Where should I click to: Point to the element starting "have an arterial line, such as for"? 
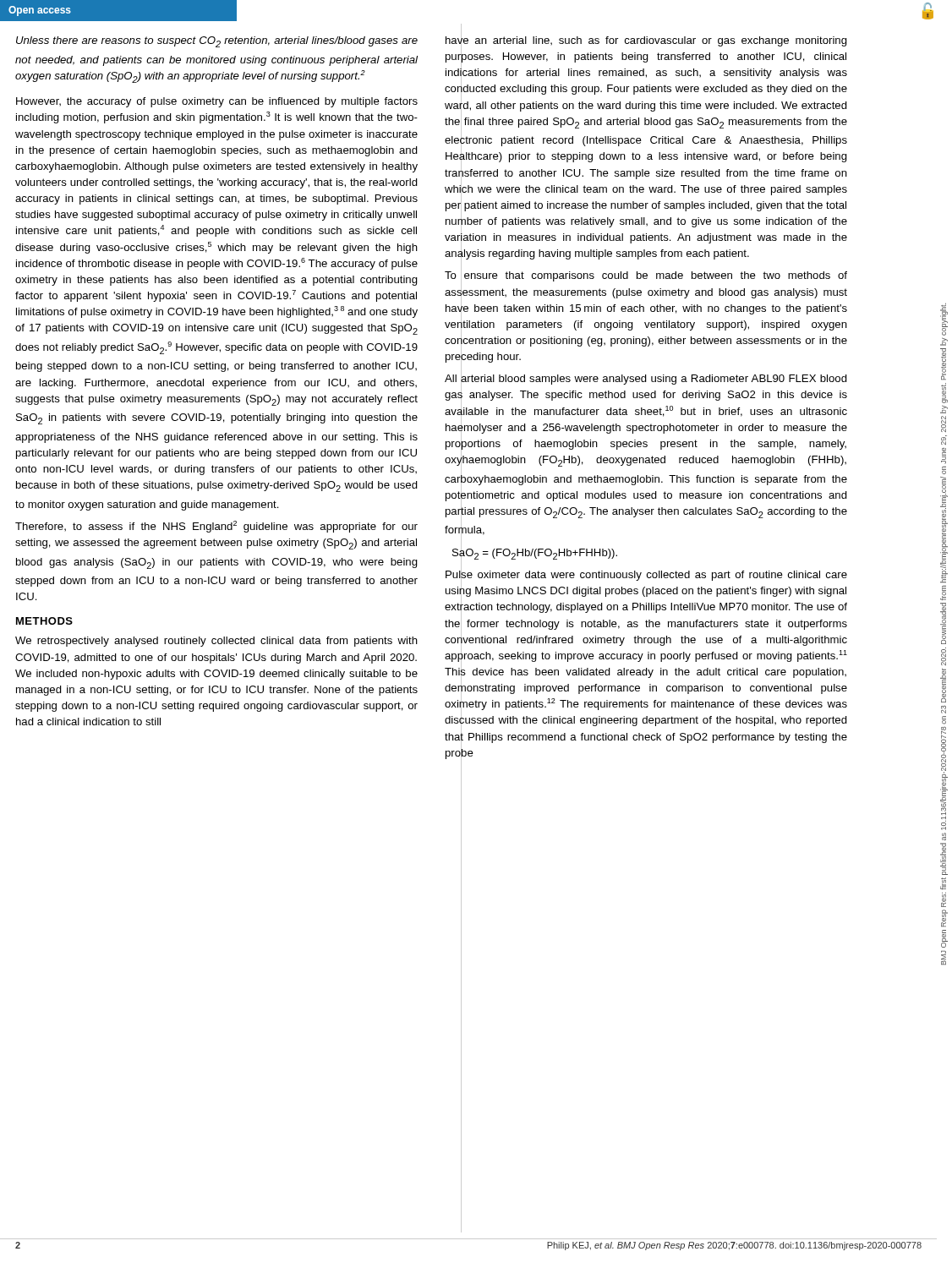coord(646,147)
